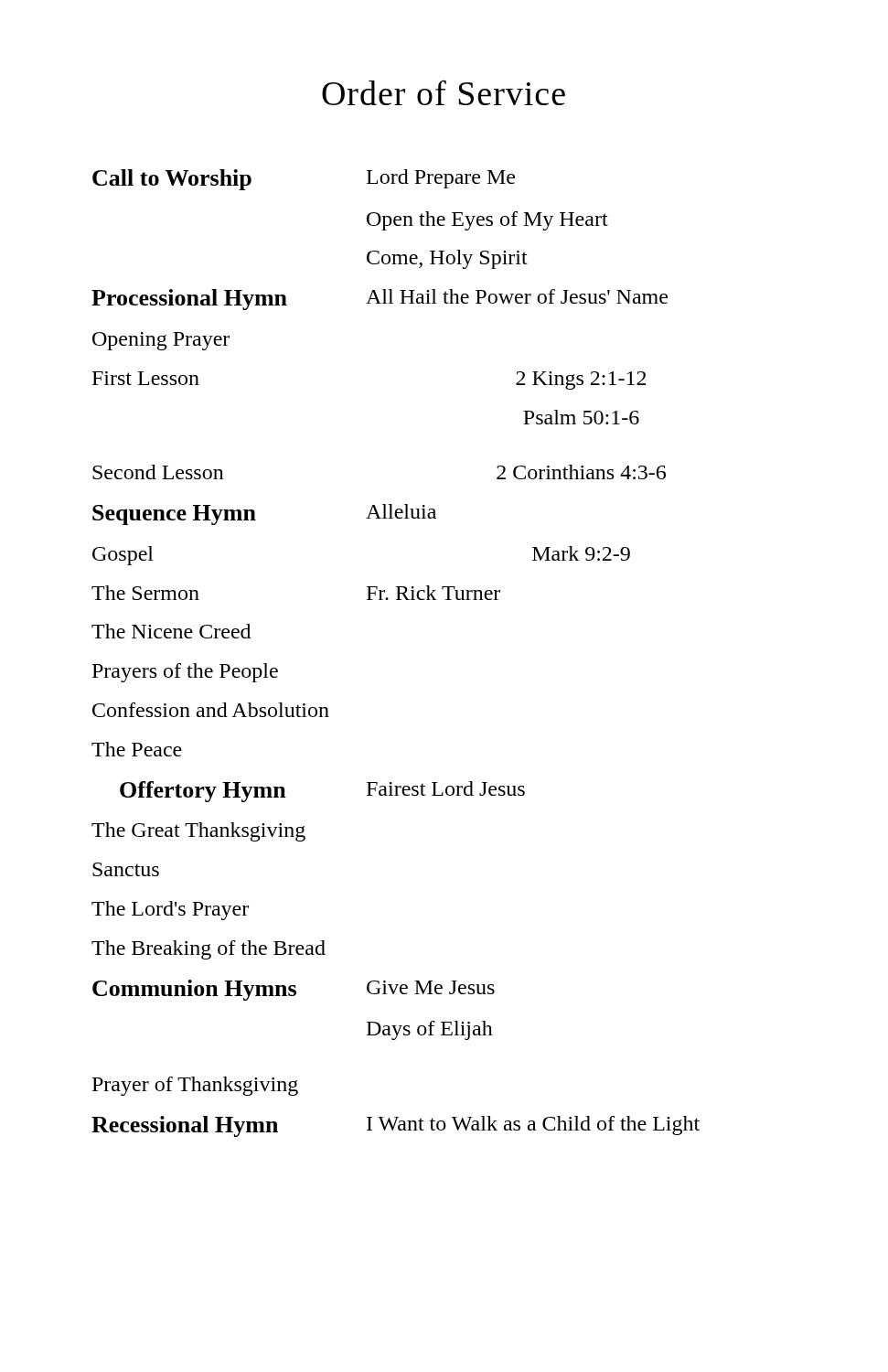Navigate to the text starting "The Peace"
This screenshot has height=1372, width=888.
click(137, 749)
